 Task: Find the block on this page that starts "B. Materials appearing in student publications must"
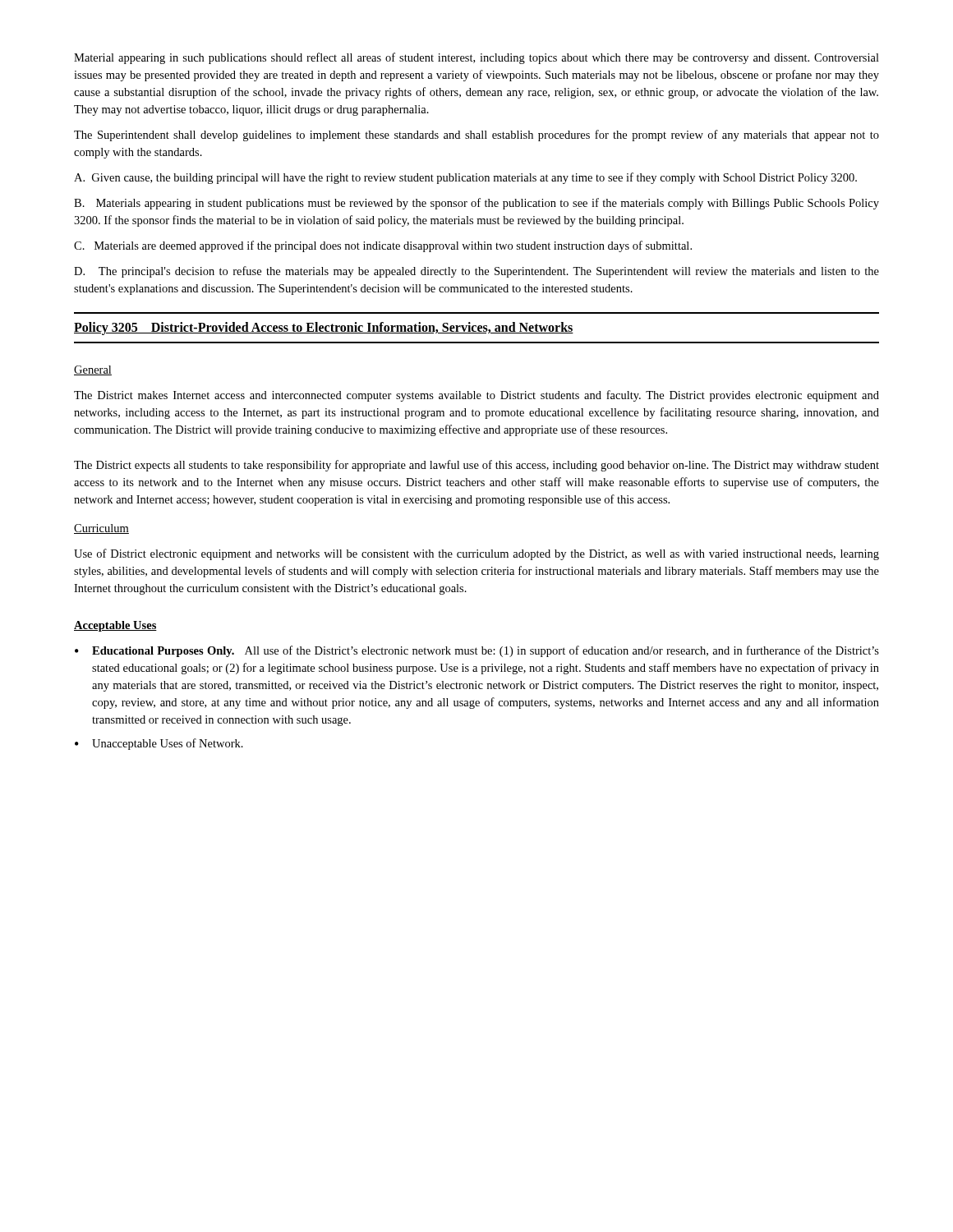click(476, 212)
